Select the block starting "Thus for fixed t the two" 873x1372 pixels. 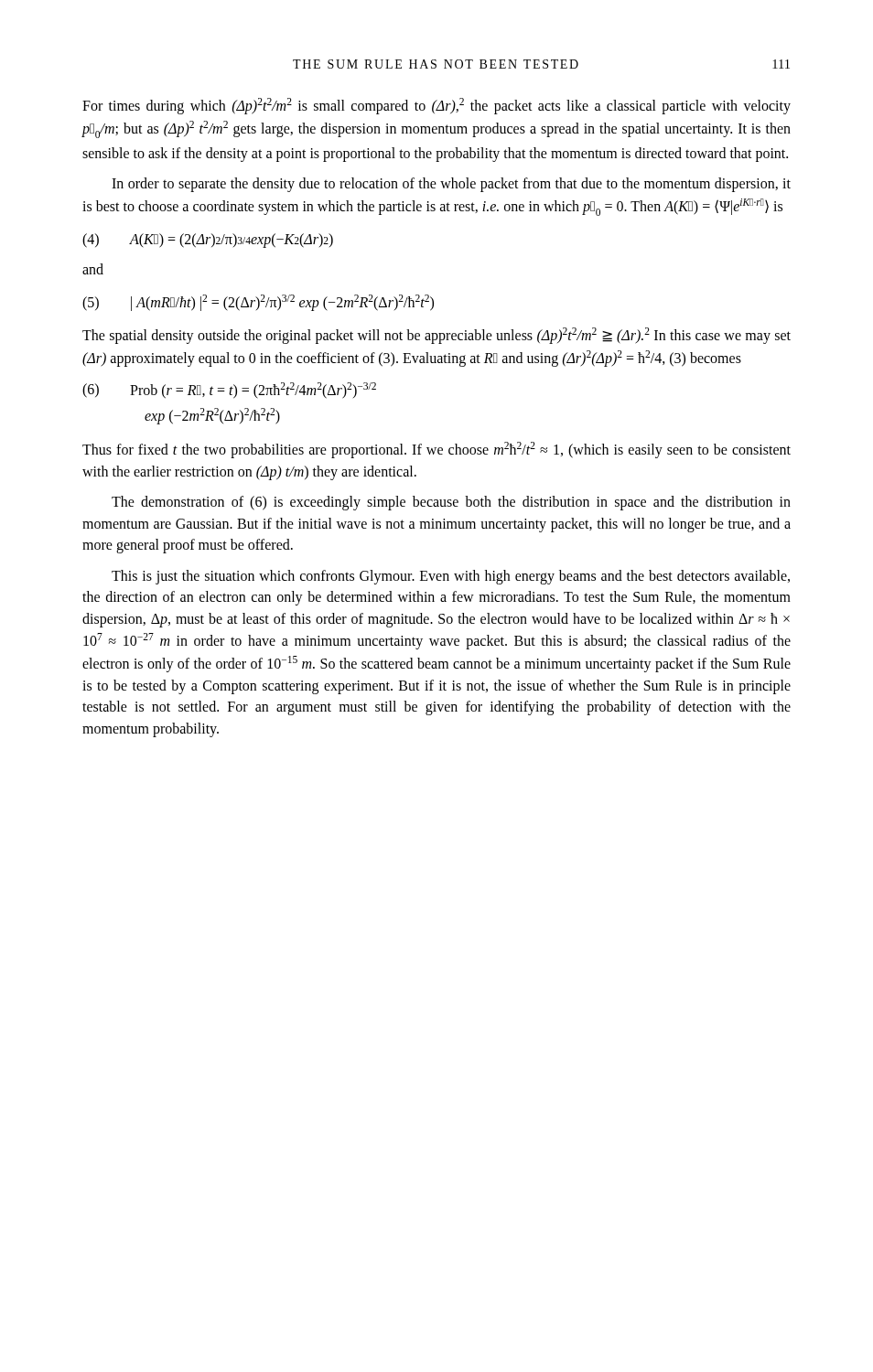pos(436,460)
